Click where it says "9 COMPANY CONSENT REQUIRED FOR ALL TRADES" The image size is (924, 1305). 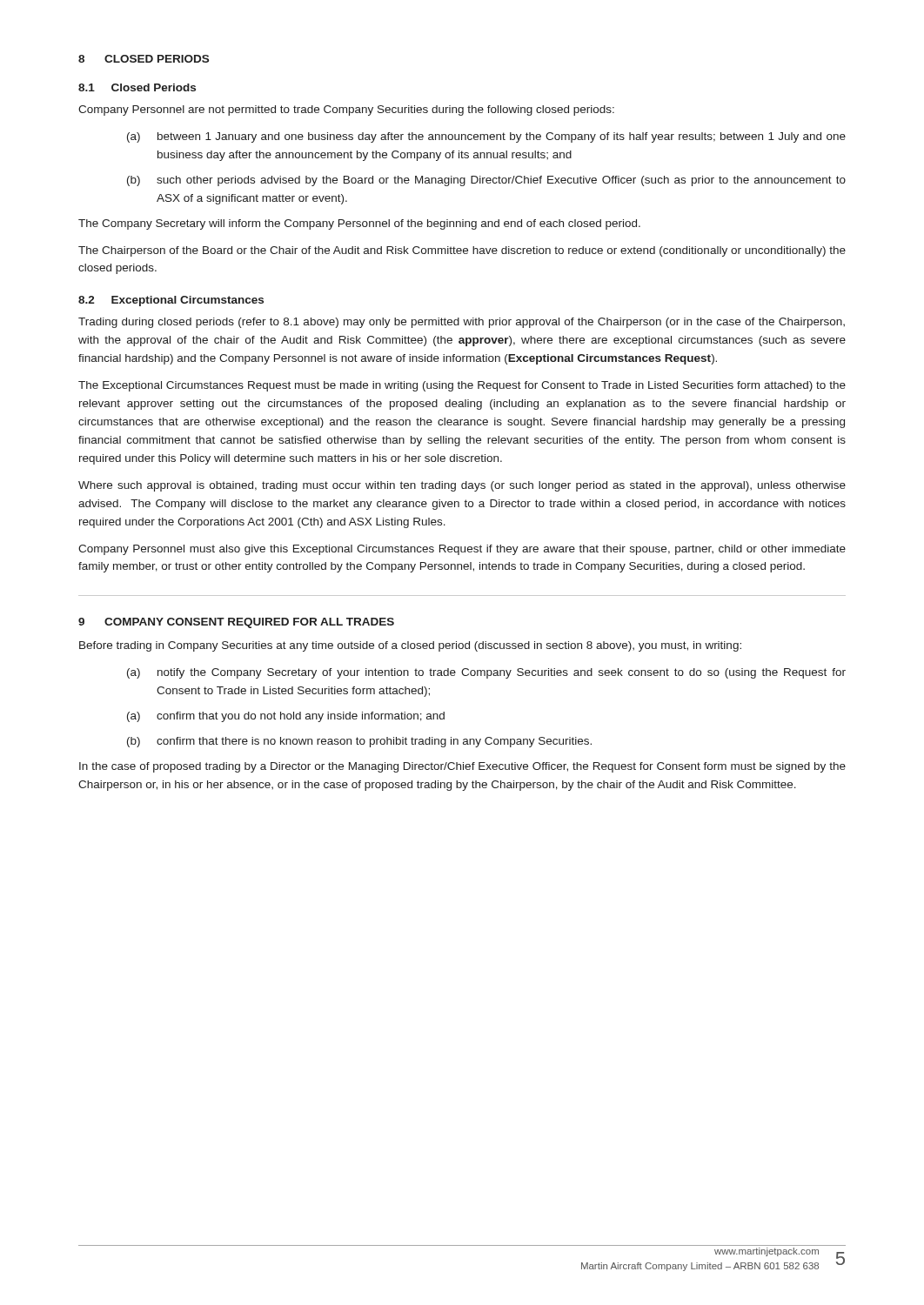236,622
